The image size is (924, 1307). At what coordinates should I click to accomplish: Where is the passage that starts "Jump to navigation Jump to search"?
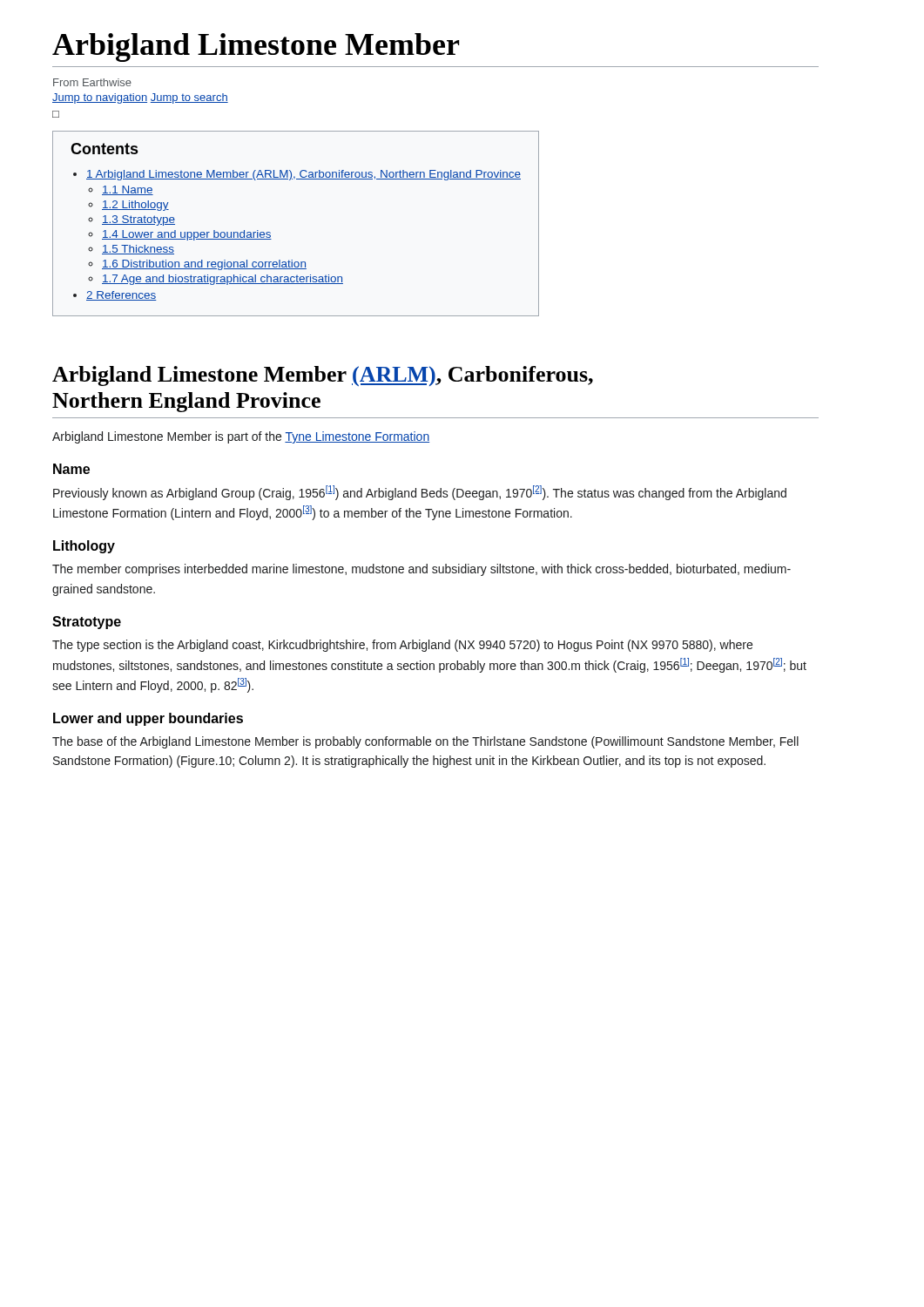pyautogui.click(x=140, y=98)
